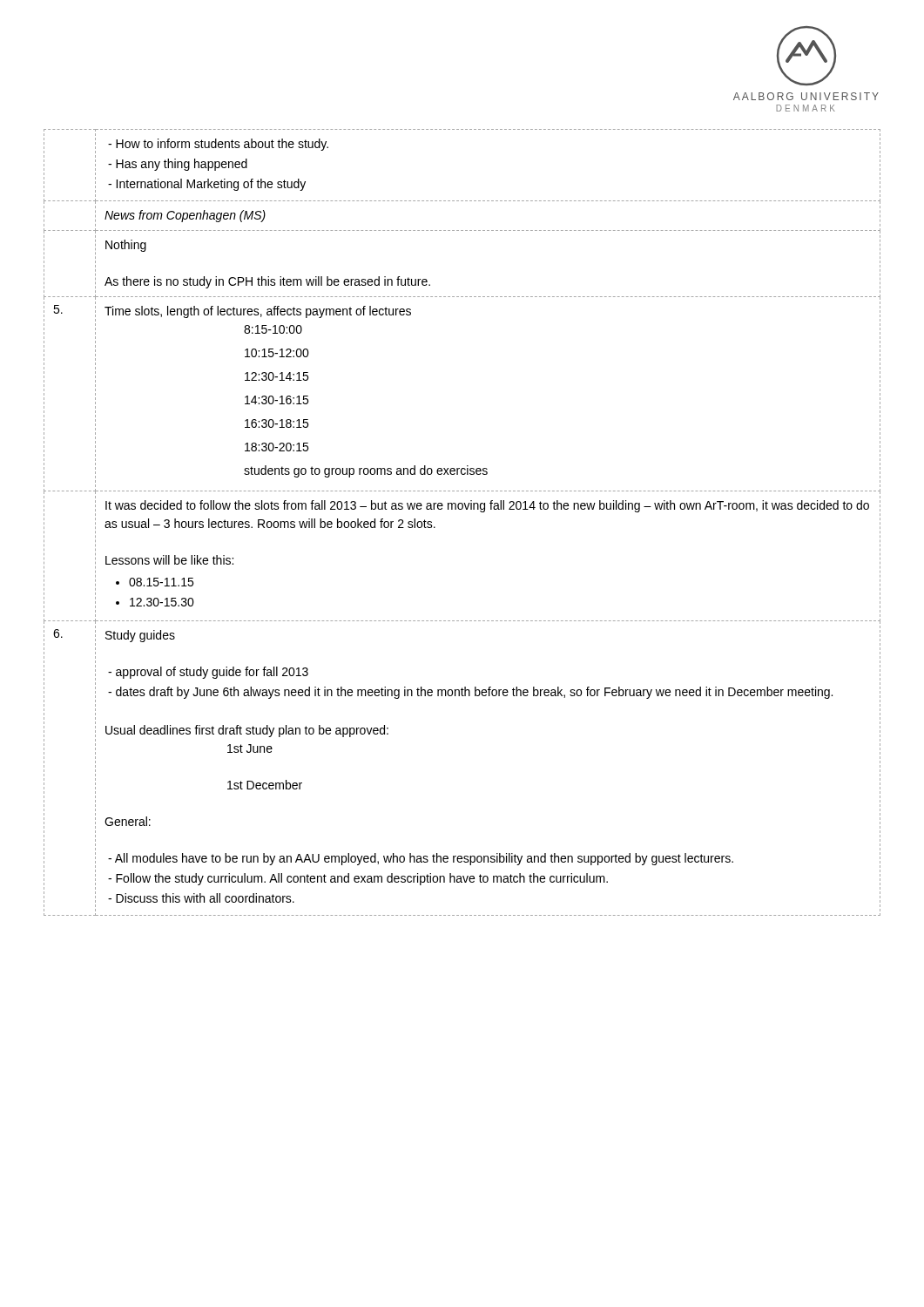Click the logo
The height and width of the screenshot is (1307, 924).
tap(807, 69)
